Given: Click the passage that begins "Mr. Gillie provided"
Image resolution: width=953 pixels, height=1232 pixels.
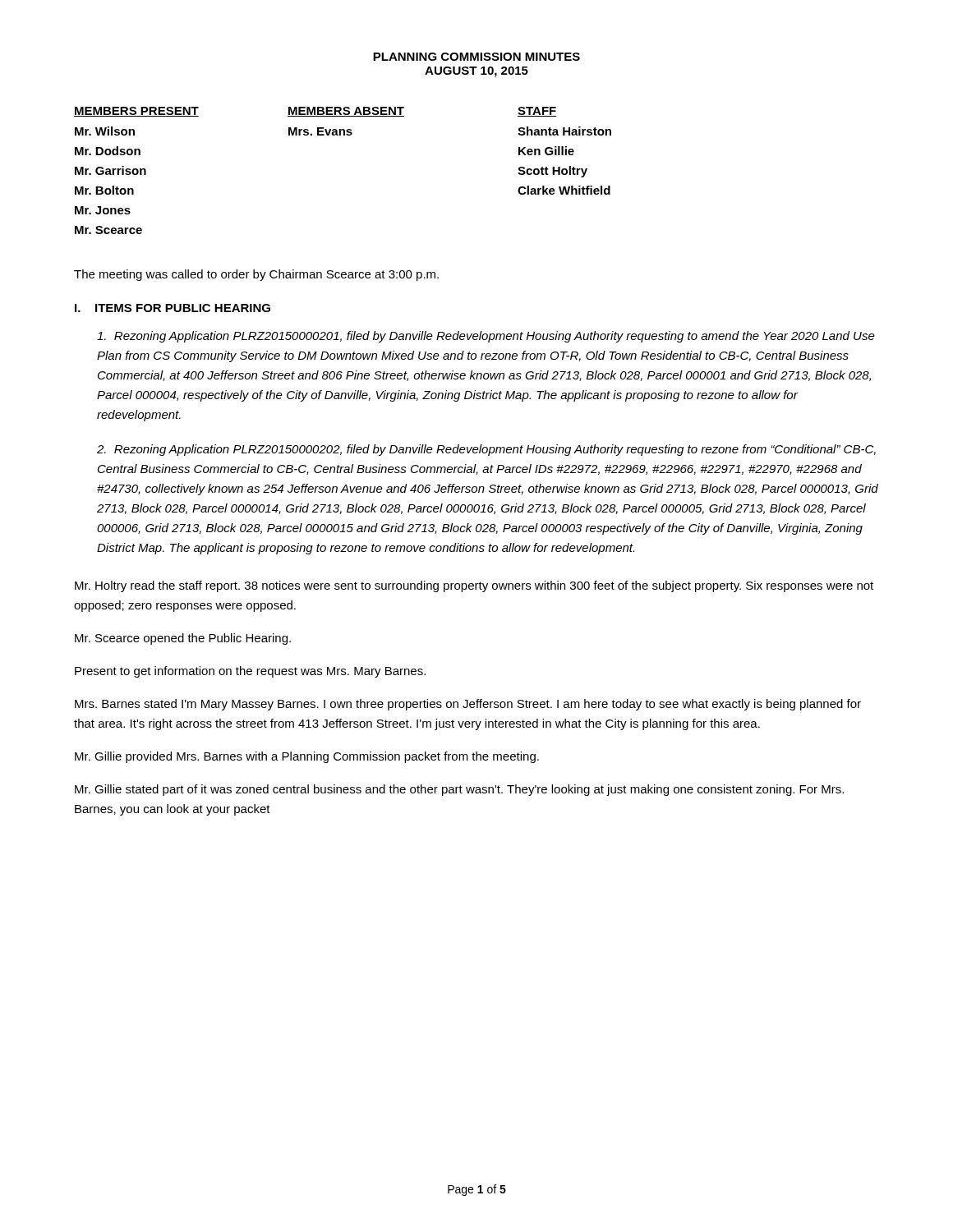Looking at the screenshot, I should [307, 756].
